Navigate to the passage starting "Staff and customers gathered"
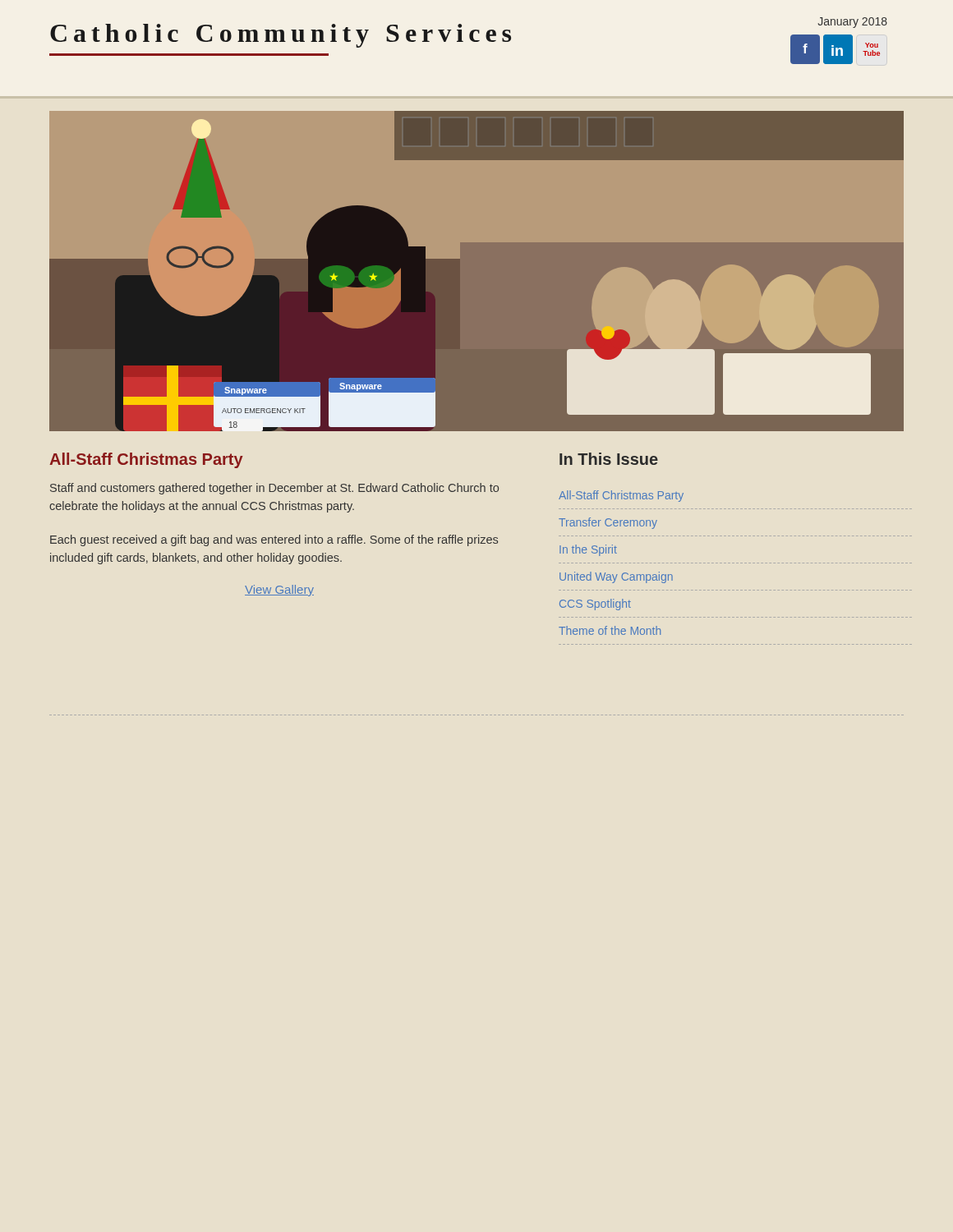This screenshot has width=953, height=1232. coord(274,497)
